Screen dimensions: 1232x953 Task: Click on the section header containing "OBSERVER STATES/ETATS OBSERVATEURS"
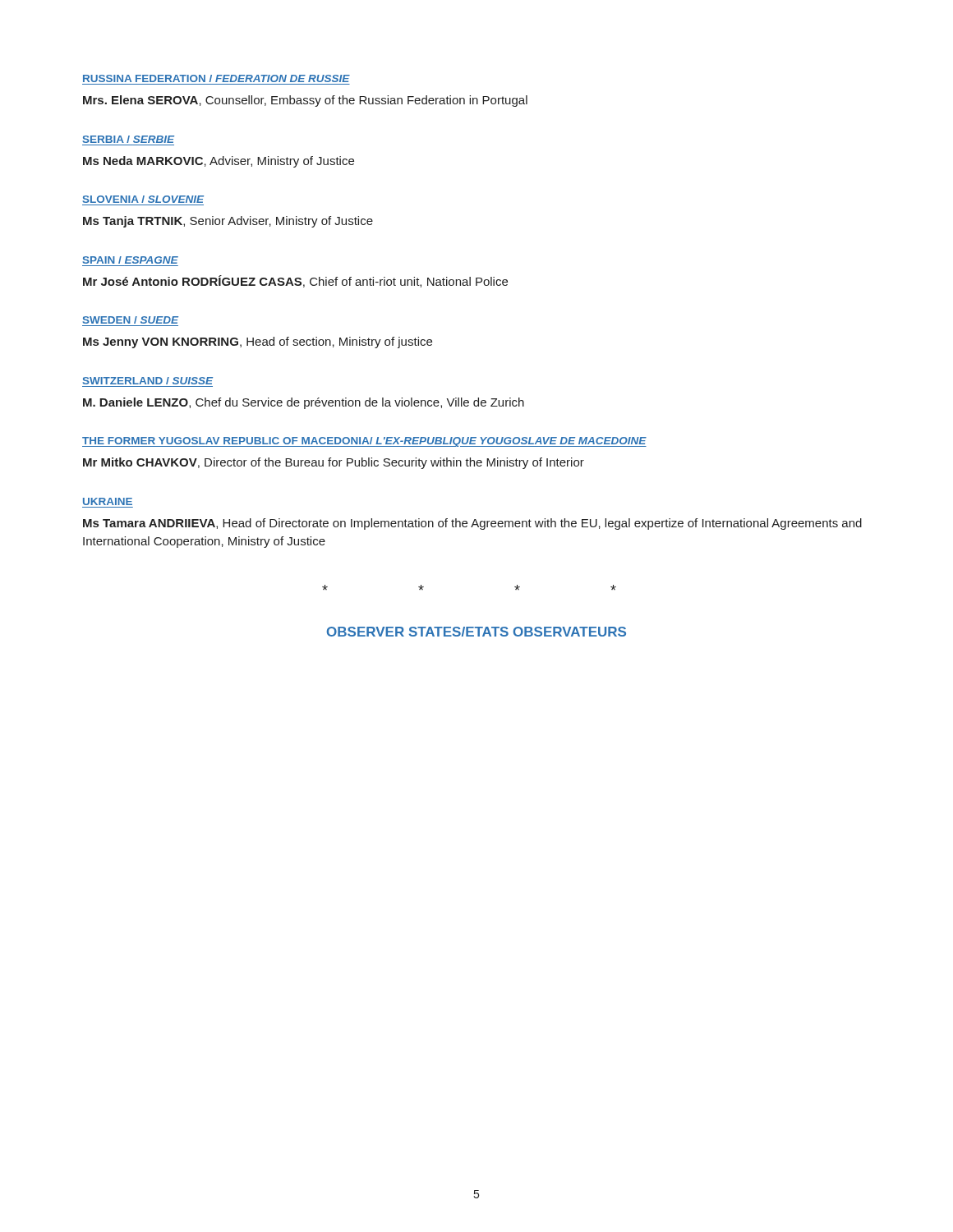[476, 632]
